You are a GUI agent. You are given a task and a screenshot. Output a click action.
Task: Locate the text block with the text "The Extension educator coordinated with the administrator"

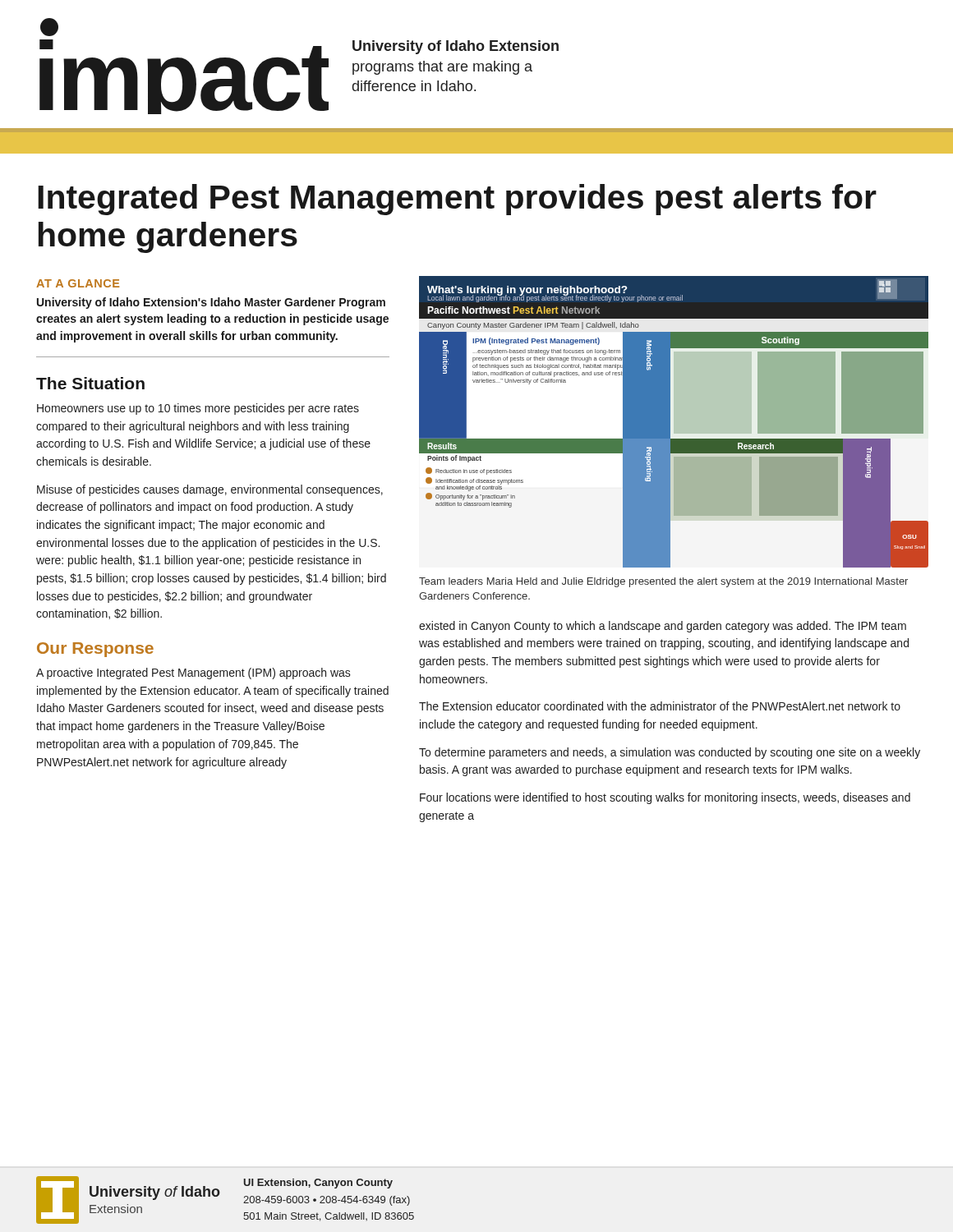pyautogui.click(x=660, y=715)
